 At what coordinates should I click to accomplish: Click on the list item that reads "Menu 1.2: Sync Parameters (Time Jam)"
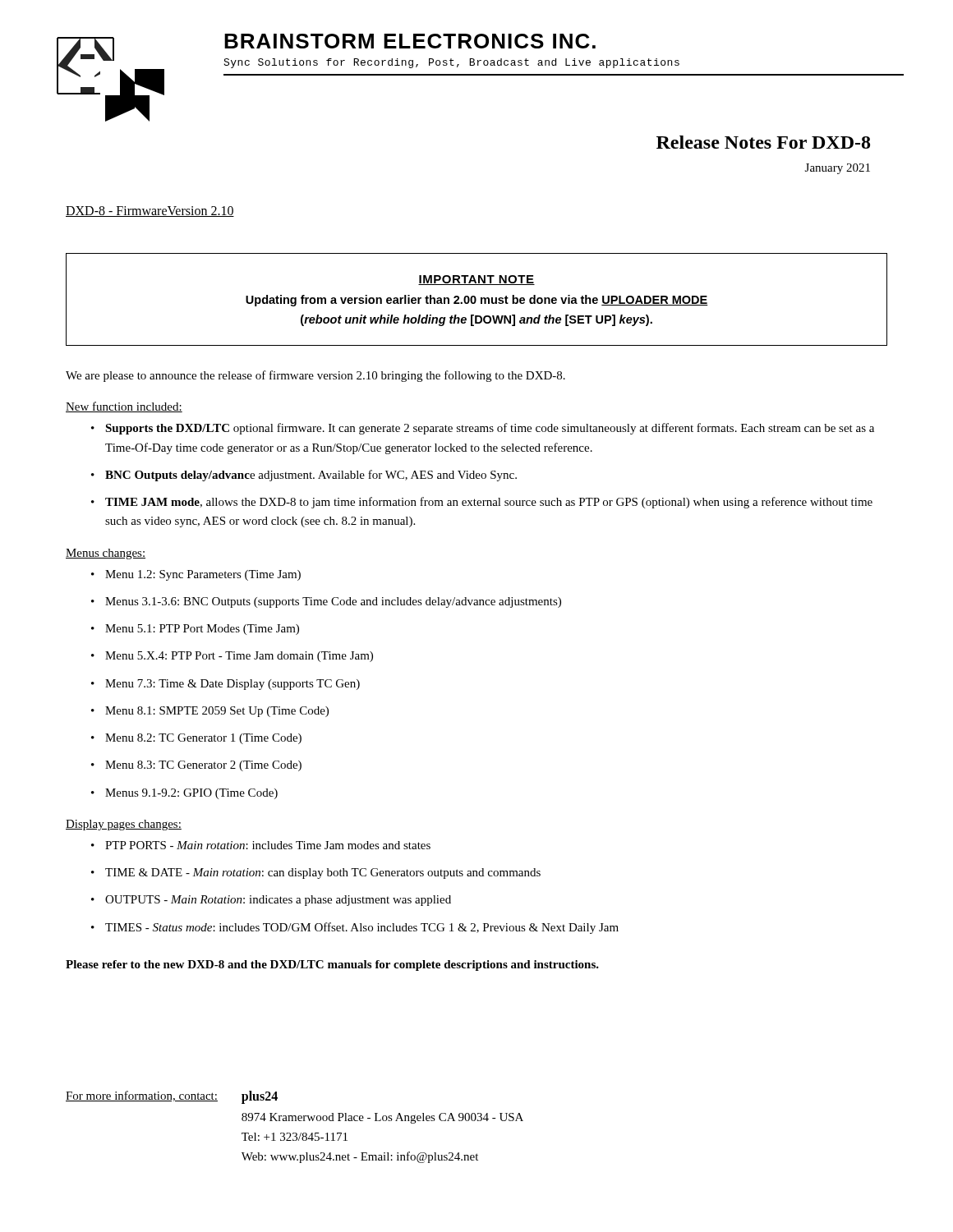tap(203, 574)
